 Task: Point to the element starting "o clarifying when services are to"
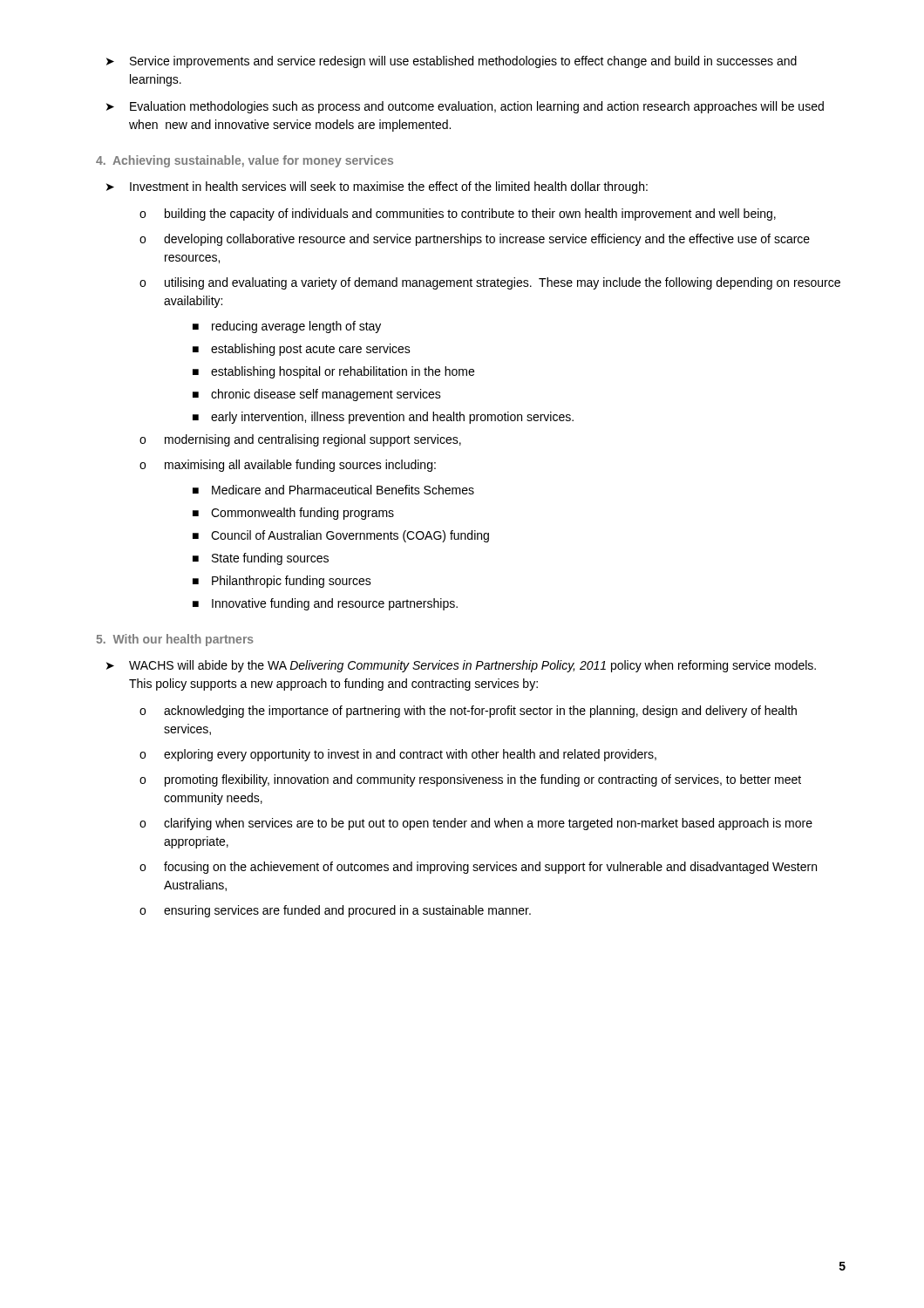click(492, 833)
